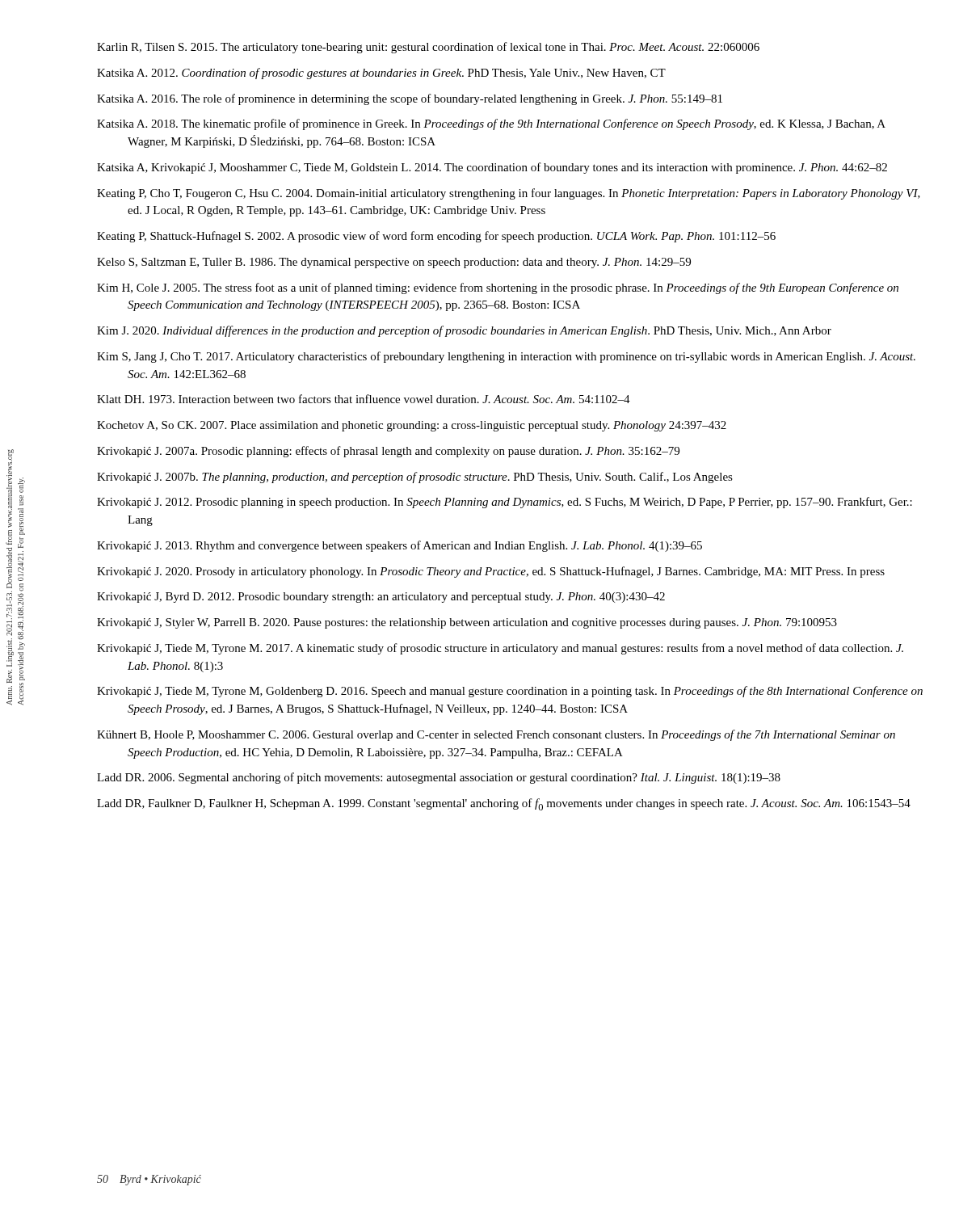Click on the region starting "Krivokapić J. 2007b. The planning, production, and perception"

(510, 477)
